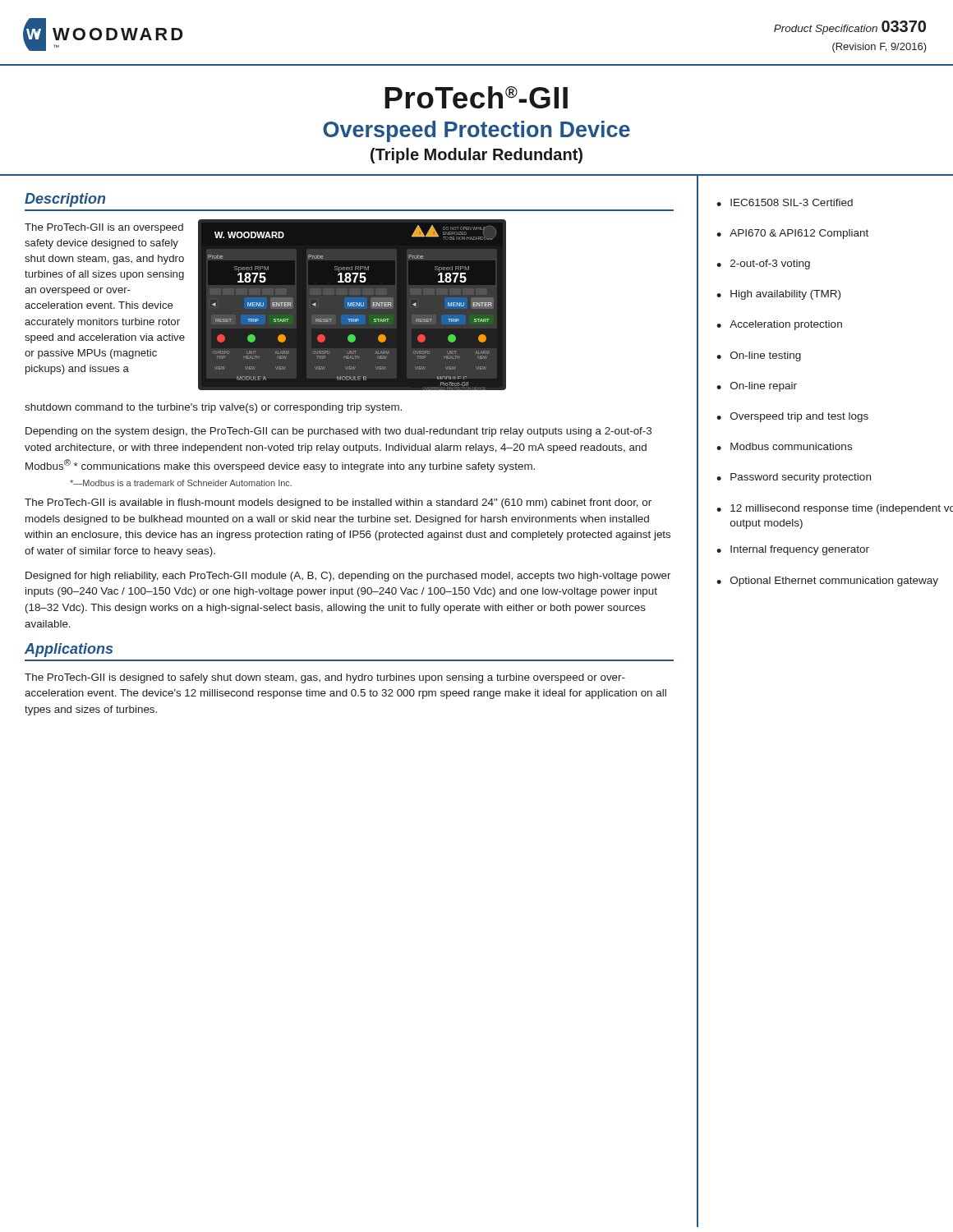Locate the list item that reads "Optional Ethernet communication gateway"
The width and height of the screenshot is (953, 1232).
[x=834, y=580]
